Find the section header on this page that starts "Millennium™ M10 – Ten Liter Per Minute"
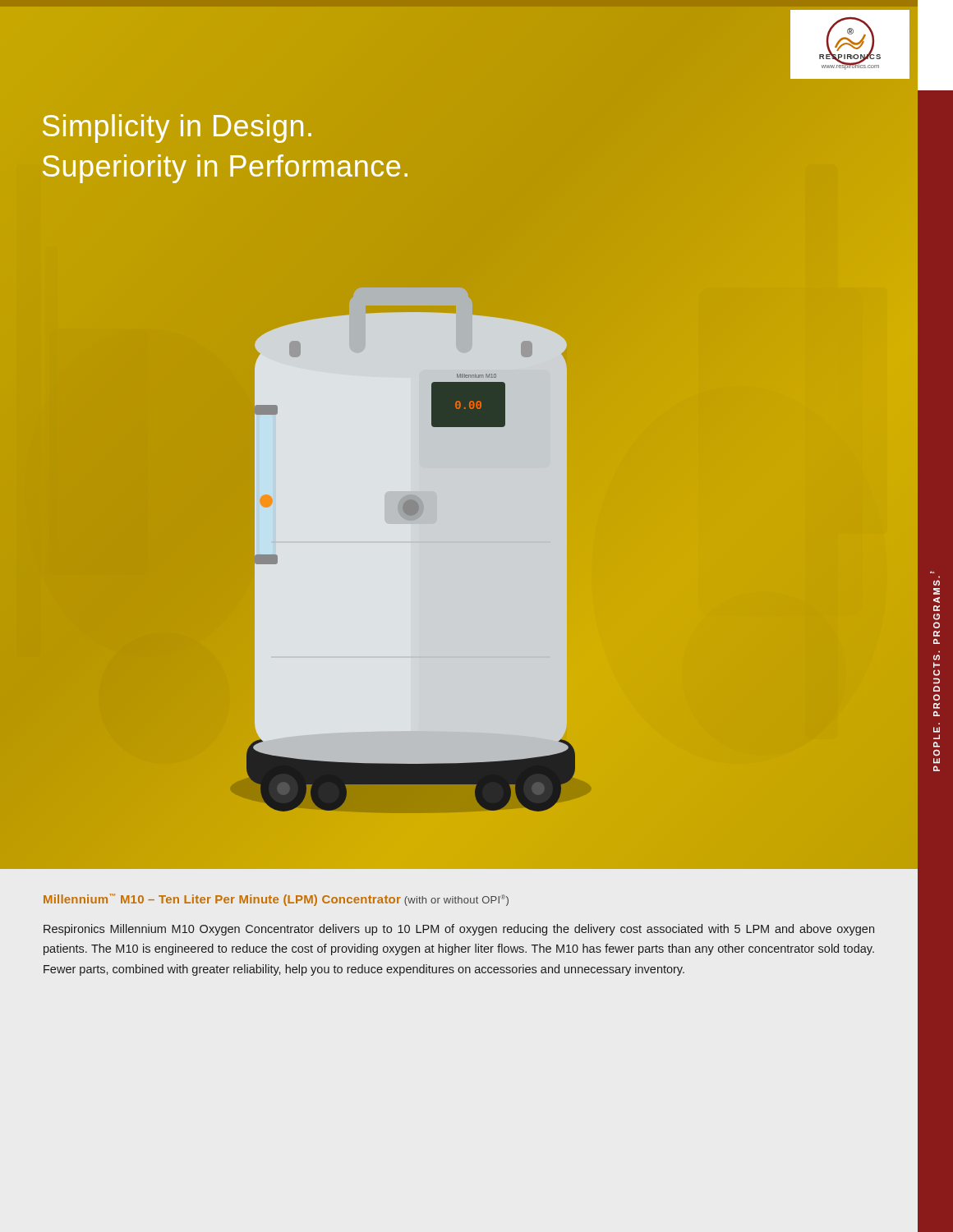The image size is (953, 1232). 276,899
